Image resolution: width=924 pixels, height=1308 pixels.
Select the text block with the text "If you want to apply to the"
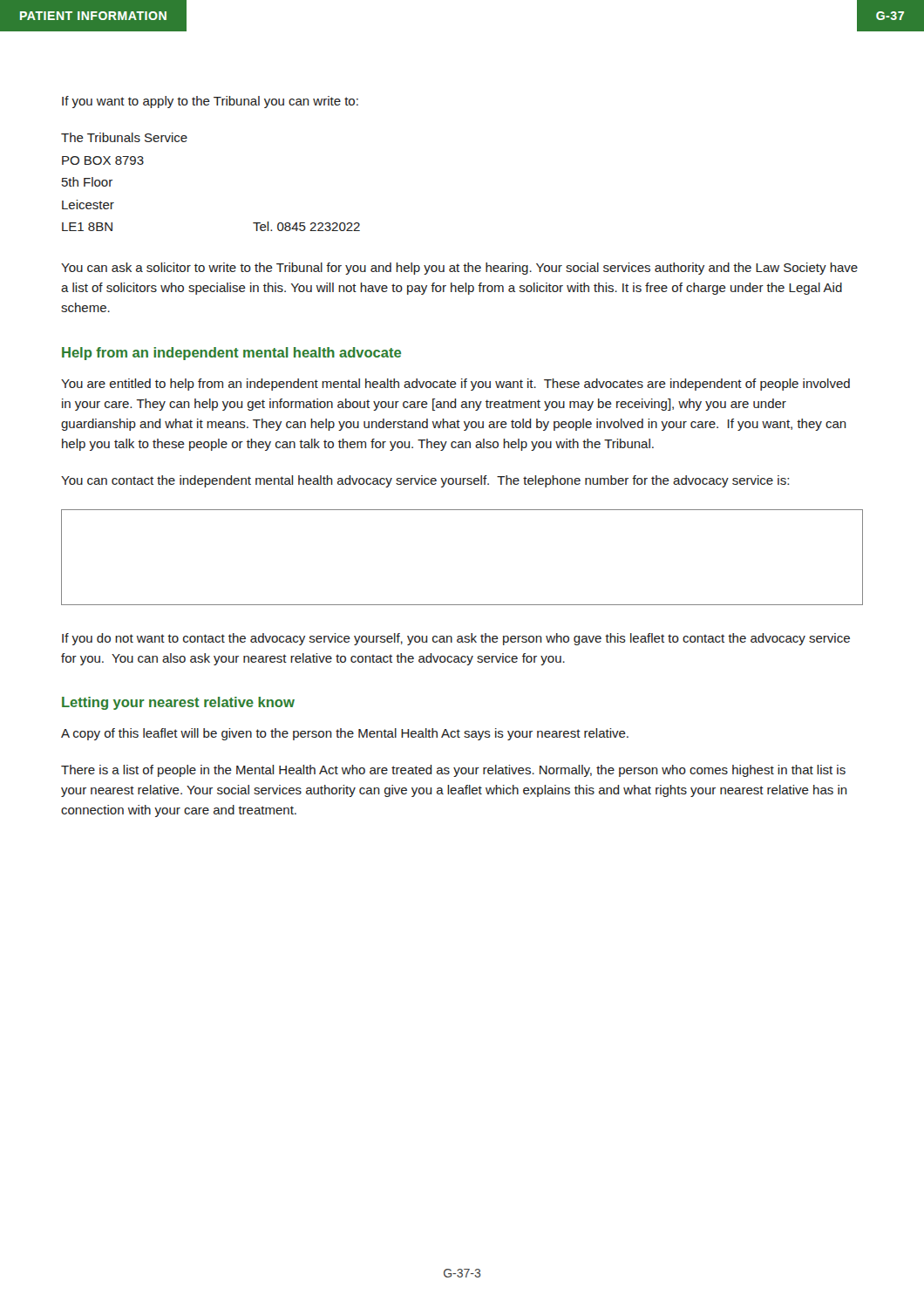coord(210,101)
